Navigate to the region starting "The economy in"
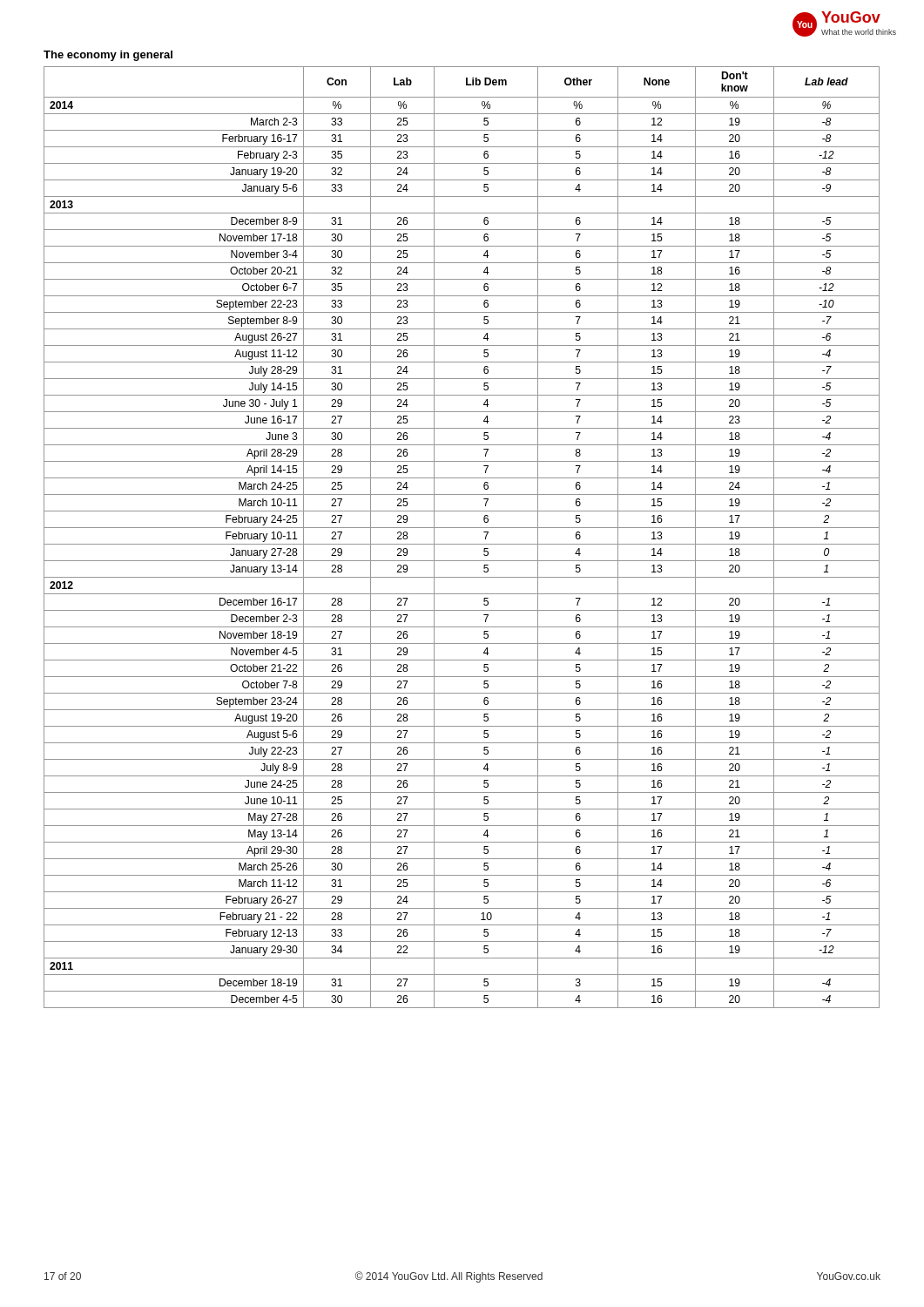Image resolution: width=924 pixels, height=1307 pixels. point(108,55)
